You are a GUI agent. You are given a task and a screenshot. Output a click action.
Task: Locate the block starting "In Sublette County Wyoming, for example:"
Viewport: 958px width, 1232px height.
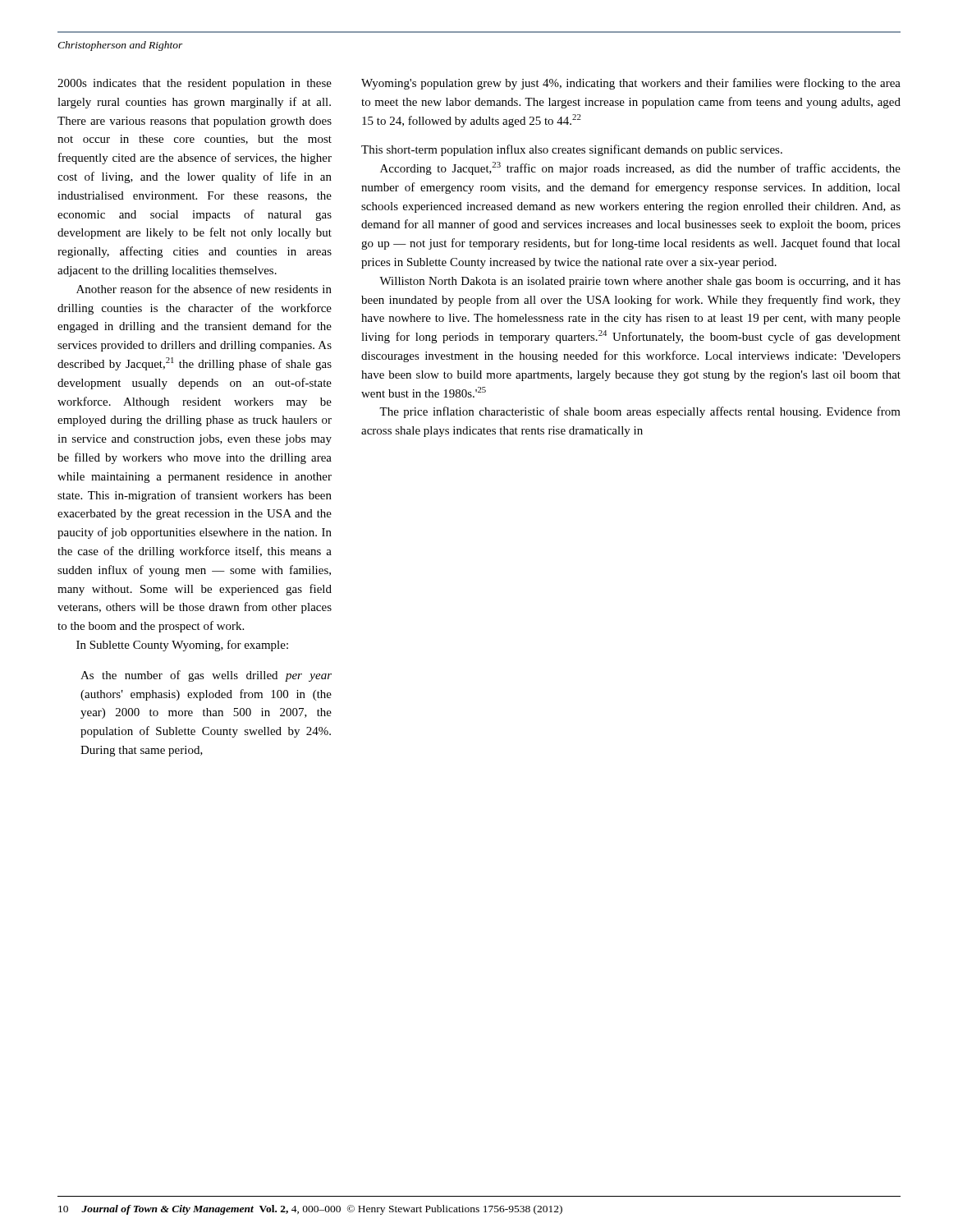click(195, 645)
